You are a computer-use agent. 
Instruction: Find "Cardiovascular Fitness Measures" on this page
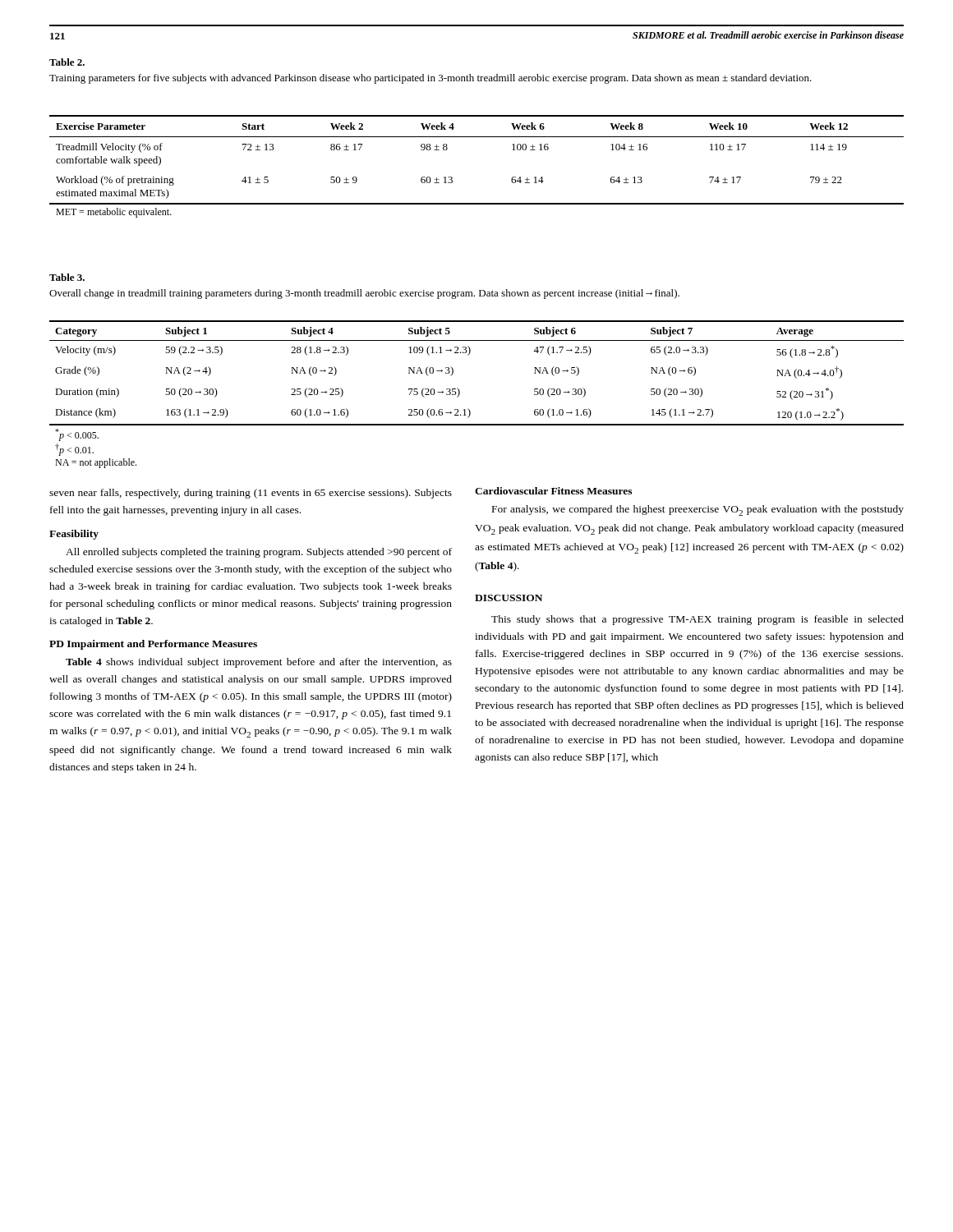pyautogui.click(x=554, y=491)
